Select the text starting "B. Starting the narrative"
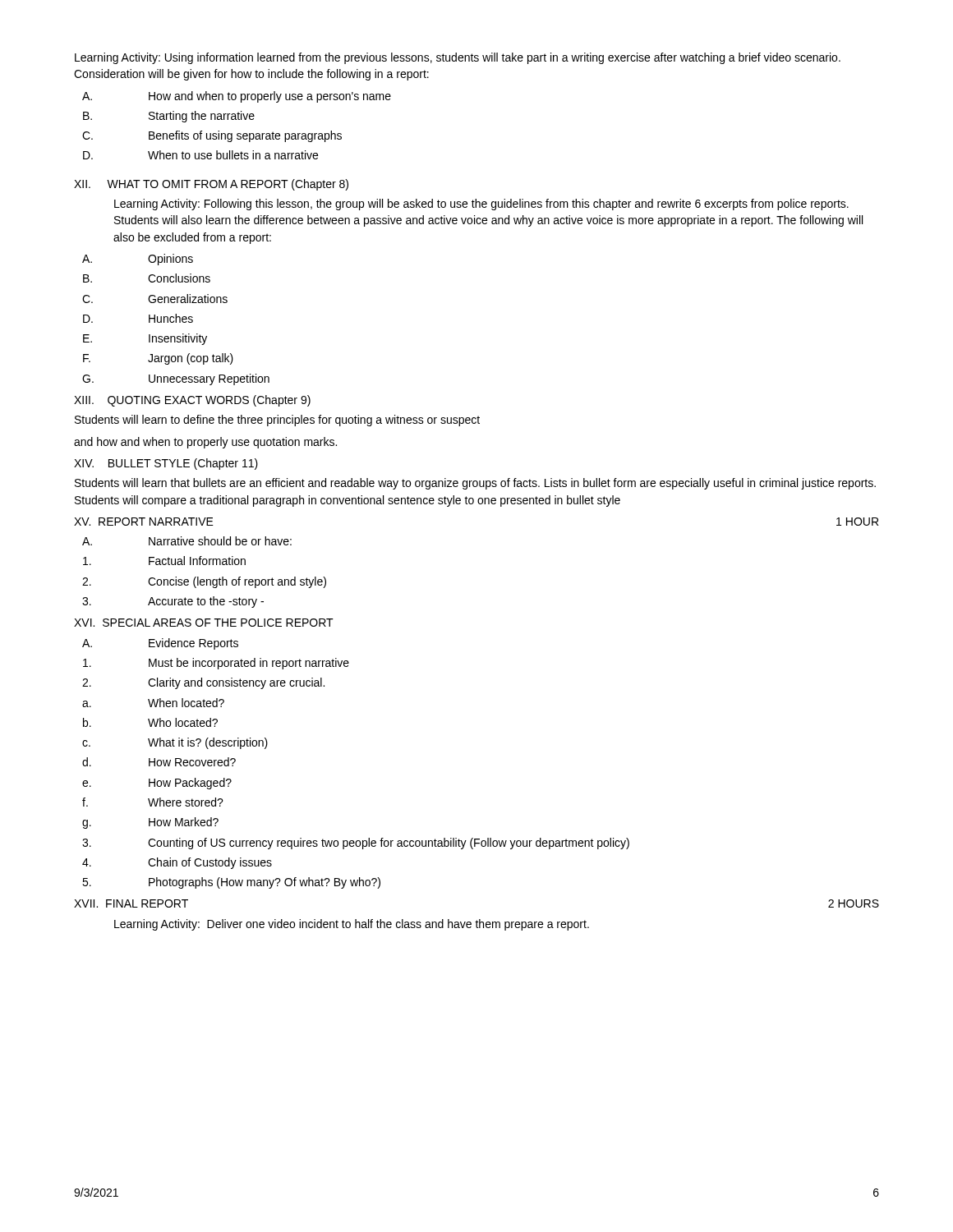This screenshot has height=1232, width=953. [169, 117]
